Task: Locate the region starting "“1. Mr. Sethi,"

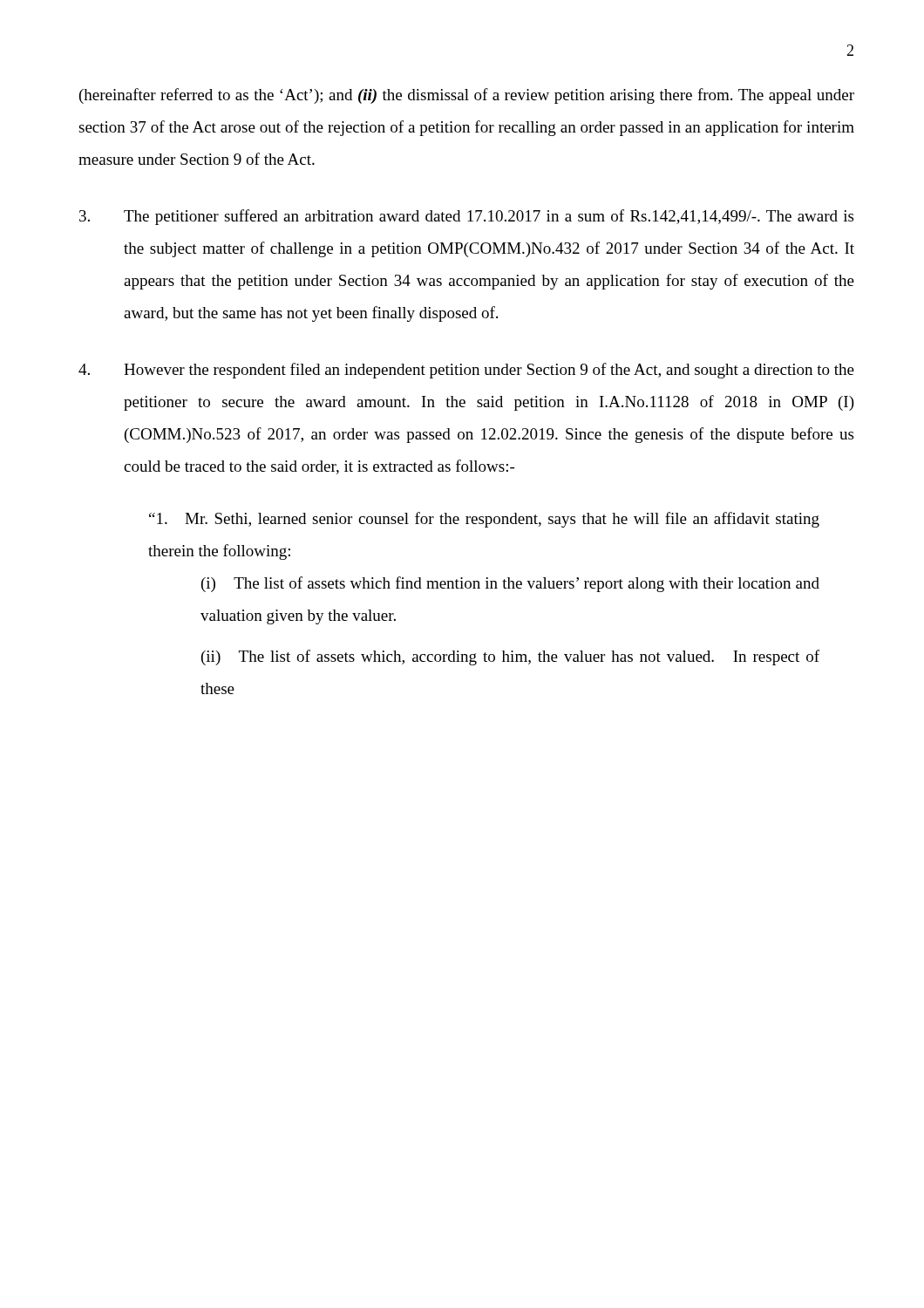Action: coord(484,520)
